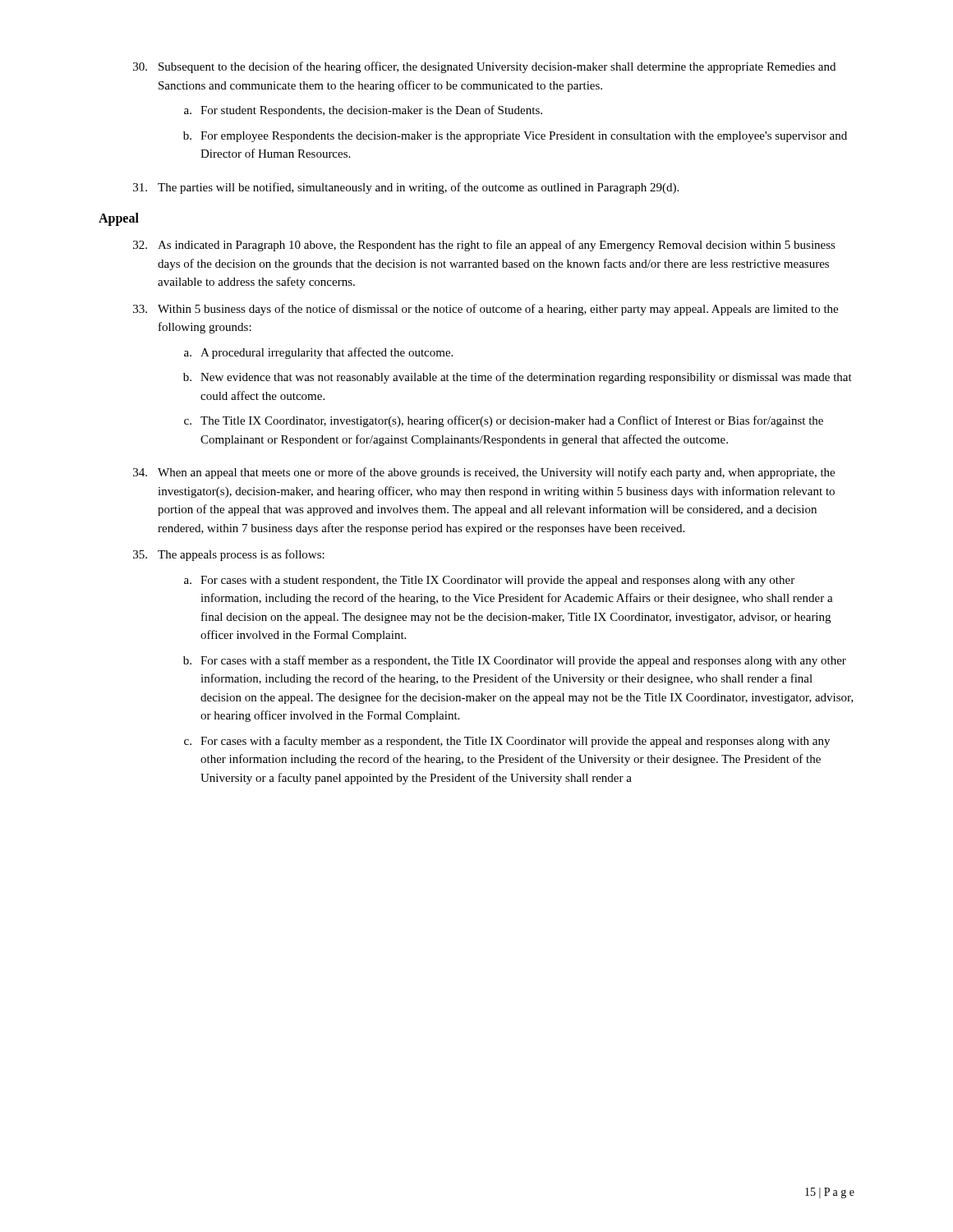Click on the text starting "35. The appeals process is"

point(476,669)
